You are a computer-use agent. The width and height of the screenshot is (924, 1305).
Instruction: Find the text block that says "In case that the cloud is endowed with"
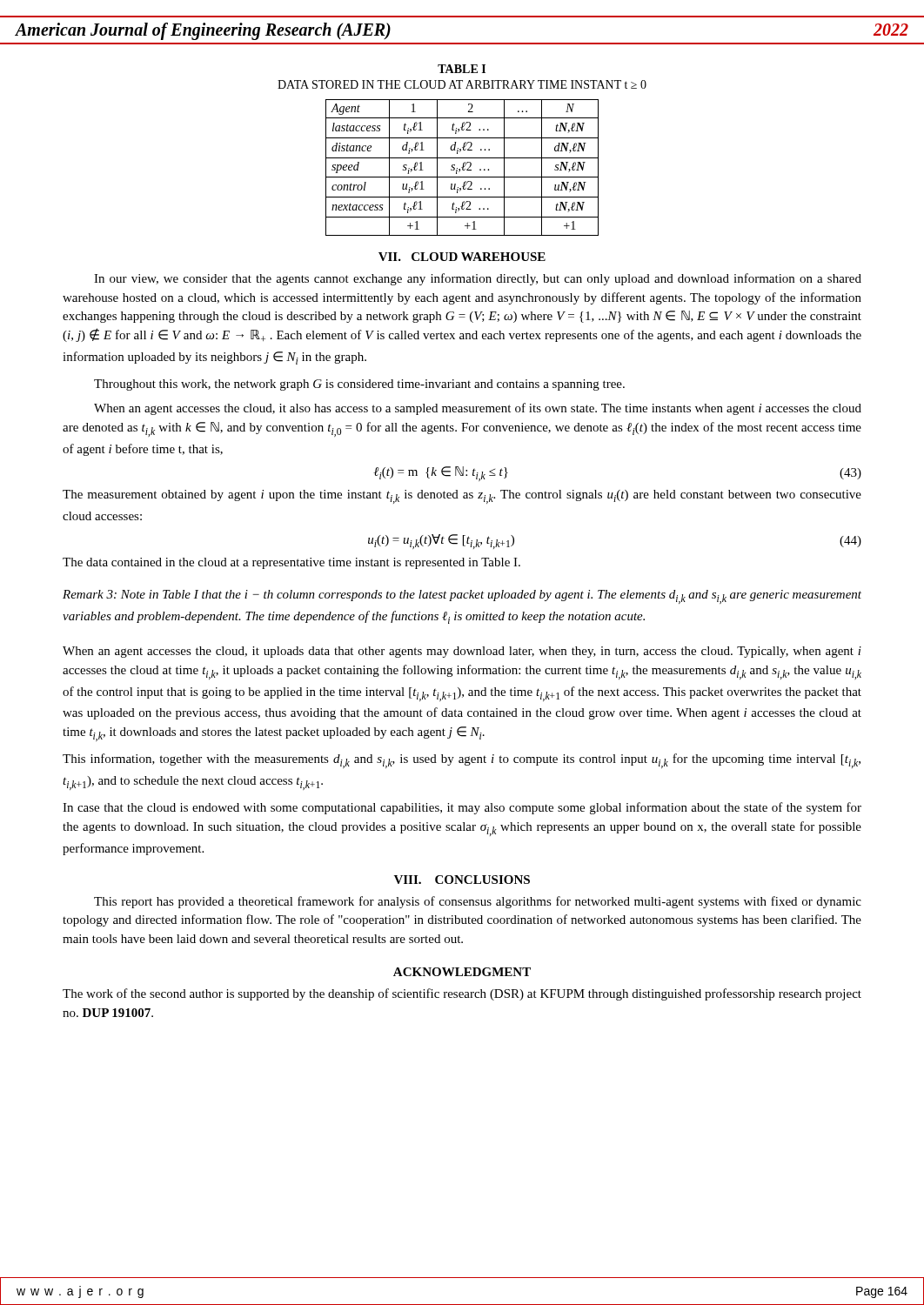point(462,829)
